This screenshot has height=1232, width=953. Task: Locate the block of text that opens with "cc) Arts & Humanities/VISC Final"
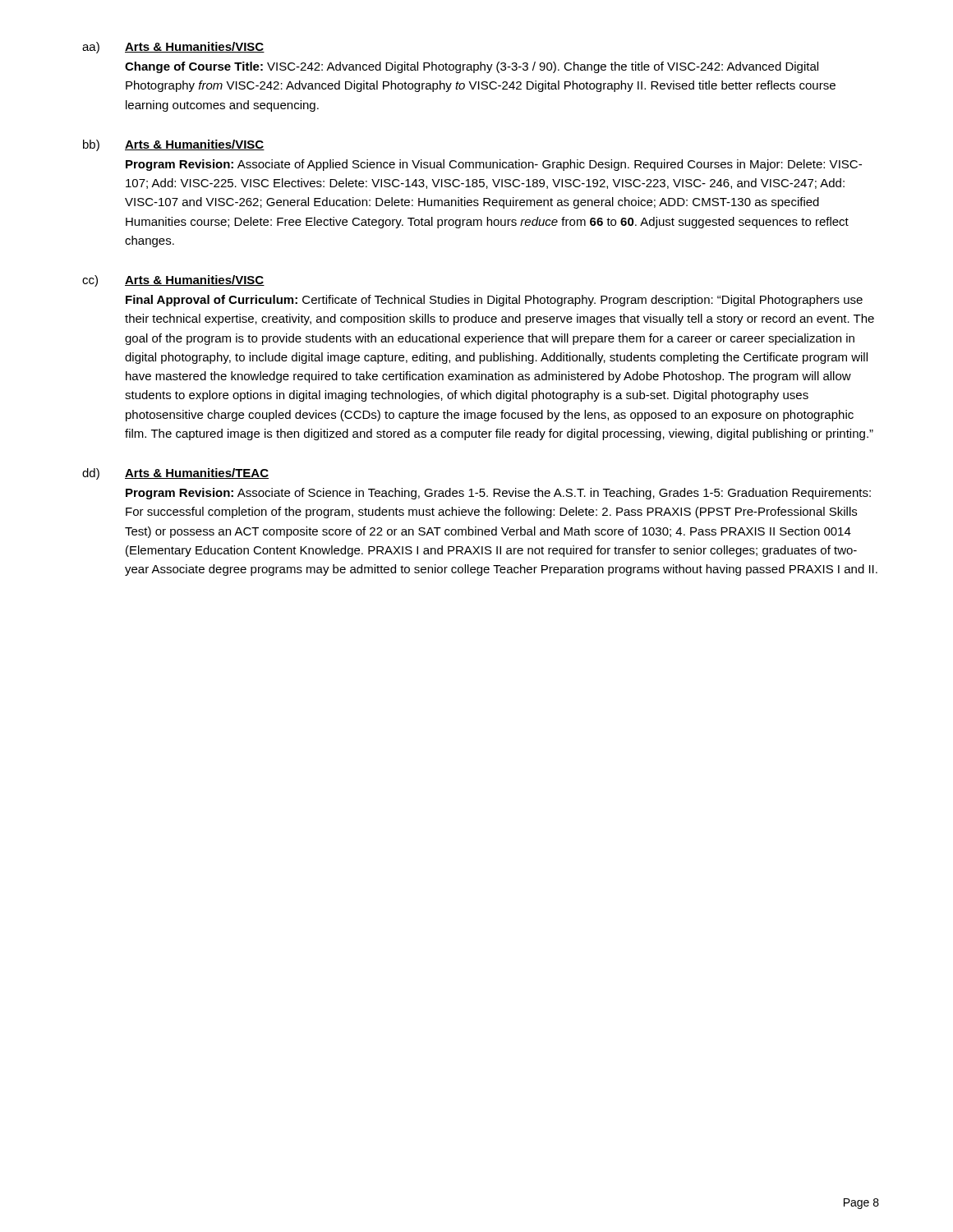481,358
